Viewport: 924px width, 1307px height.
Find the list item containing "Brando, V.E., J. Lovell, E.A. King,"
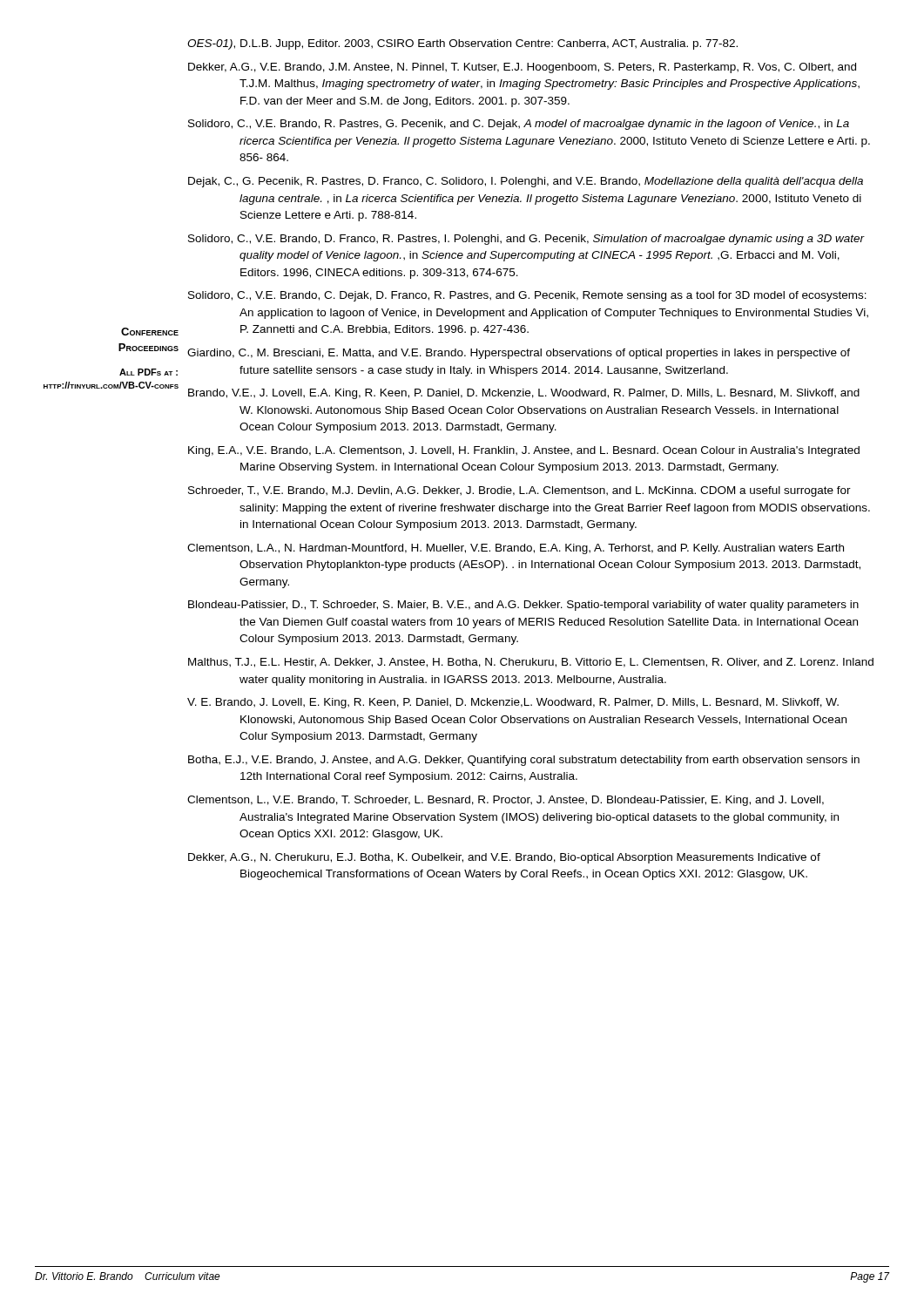tap(524, 410)
